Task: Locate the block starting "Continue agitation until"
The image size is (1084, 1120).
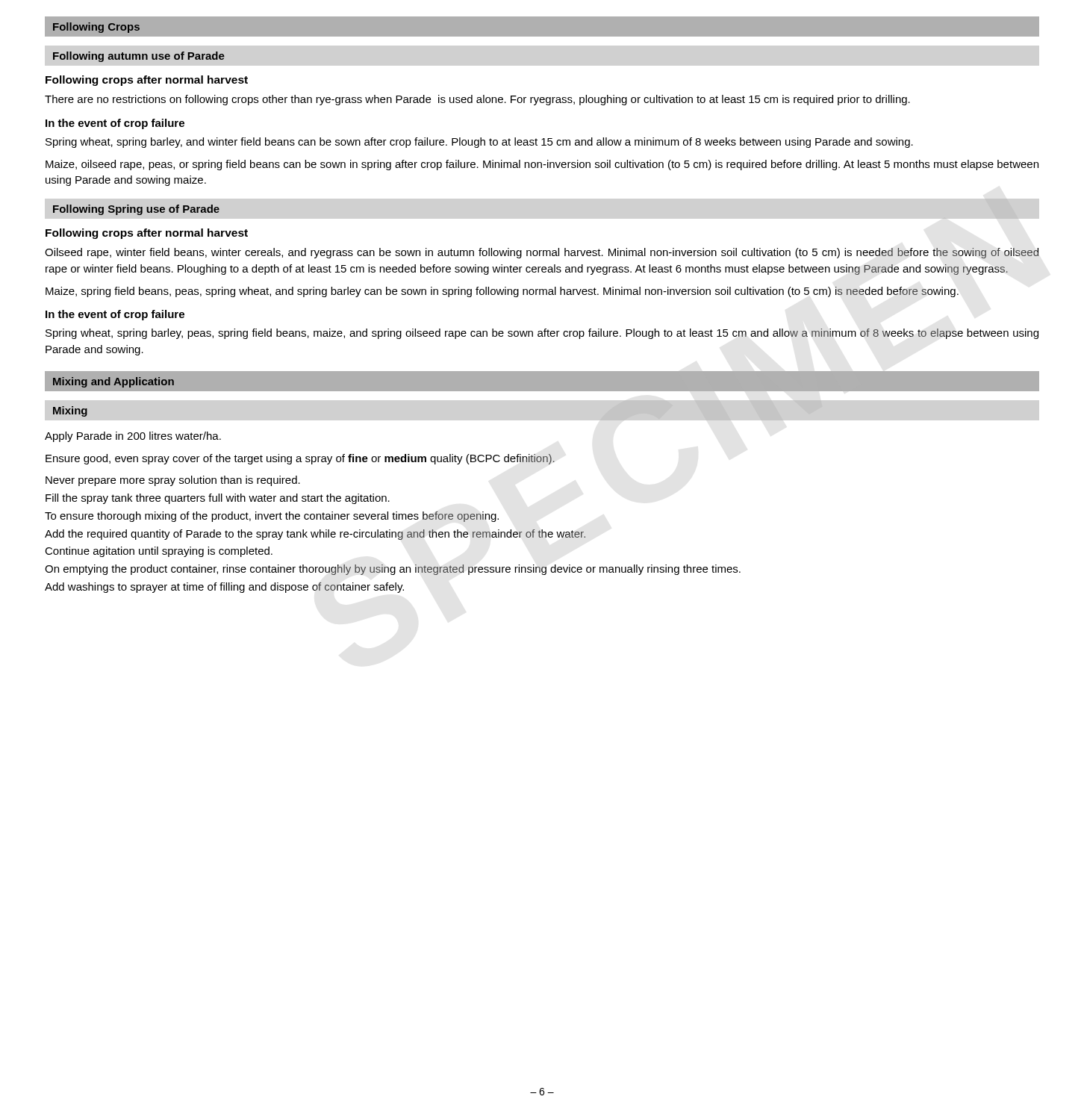Action: pos(159,551)
